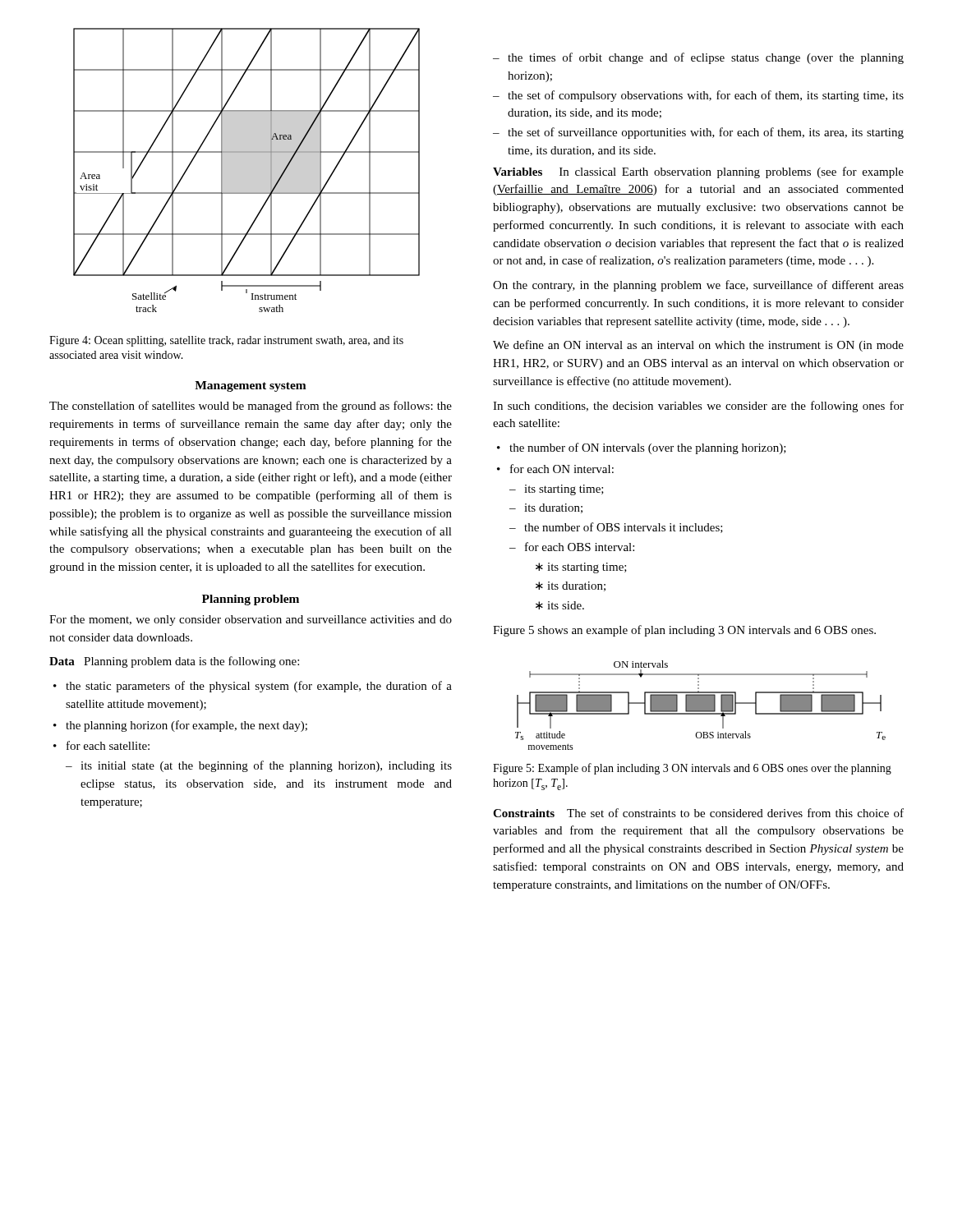Locate the caption that says "Figure 5: Example"

coord(692,777)
